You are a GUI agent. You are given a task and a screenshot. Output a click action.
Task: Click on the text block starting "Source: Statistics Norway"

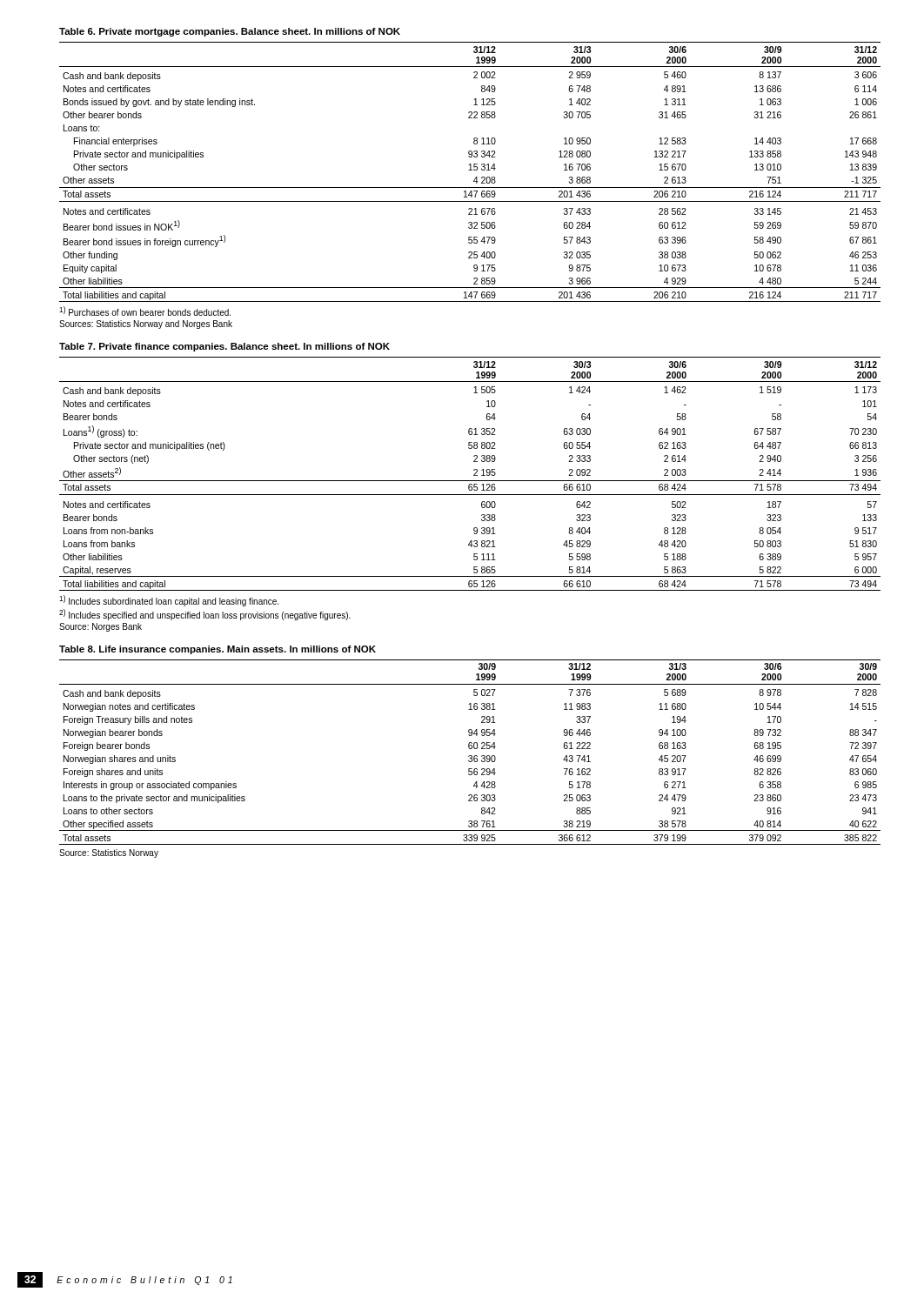[109, 853]
